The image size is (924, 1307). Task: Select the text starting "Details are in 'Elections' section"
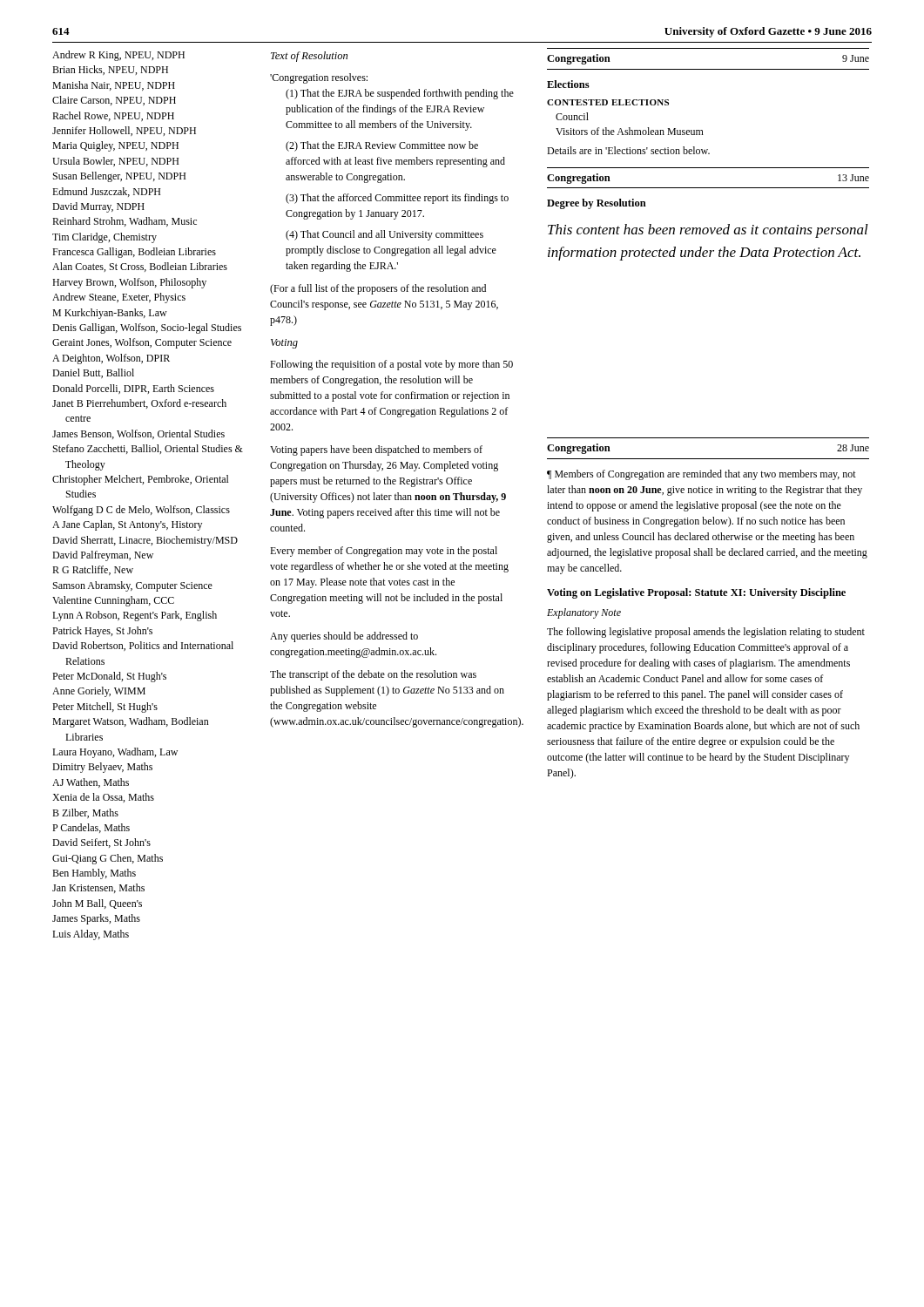(x=629, y=150)
